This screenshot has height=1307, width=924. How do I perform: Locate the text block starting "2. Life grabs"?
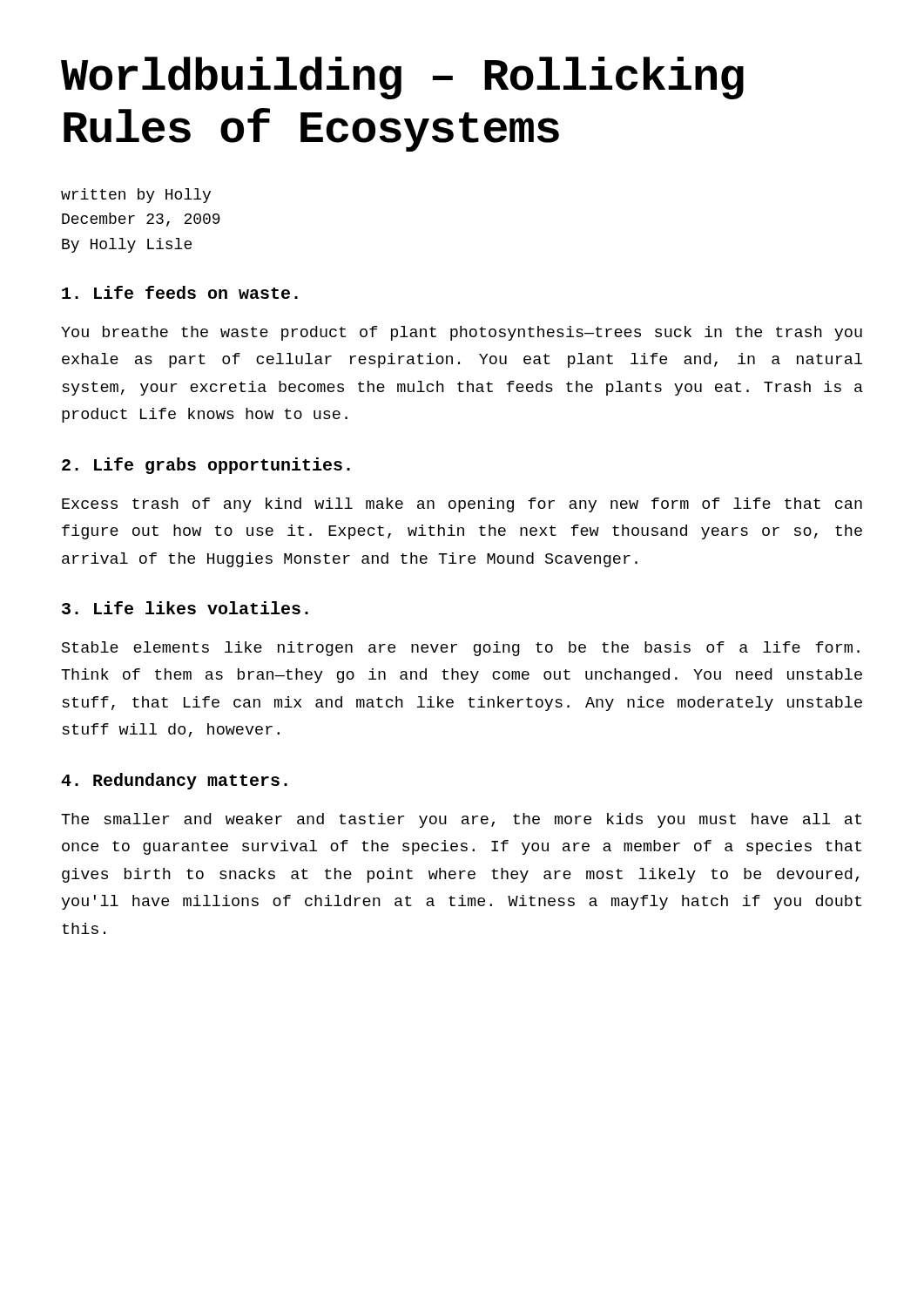point(207,465)
